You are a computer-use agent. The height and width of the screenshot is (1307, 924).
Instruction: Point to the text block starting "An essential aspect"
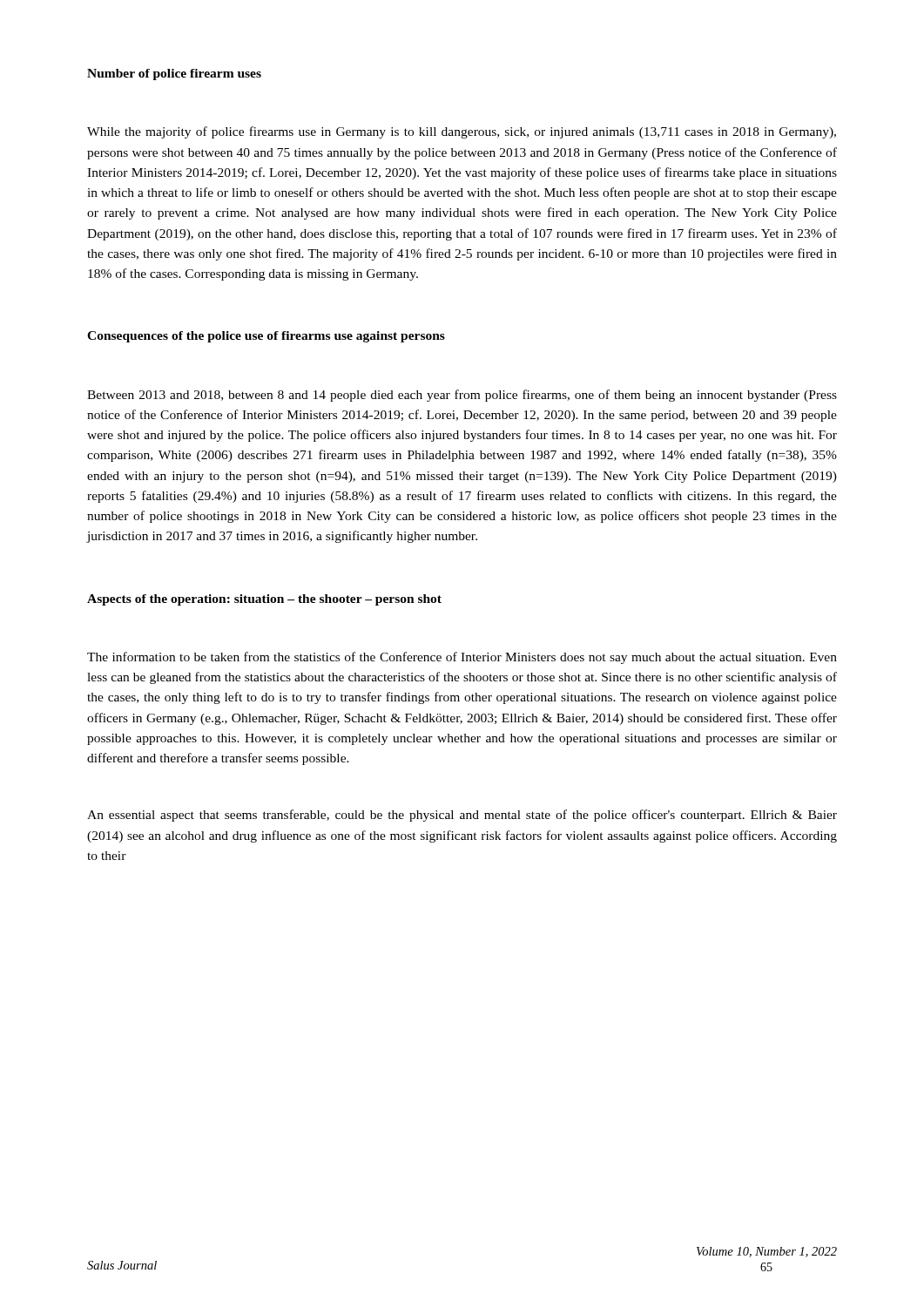click(462, 835)
